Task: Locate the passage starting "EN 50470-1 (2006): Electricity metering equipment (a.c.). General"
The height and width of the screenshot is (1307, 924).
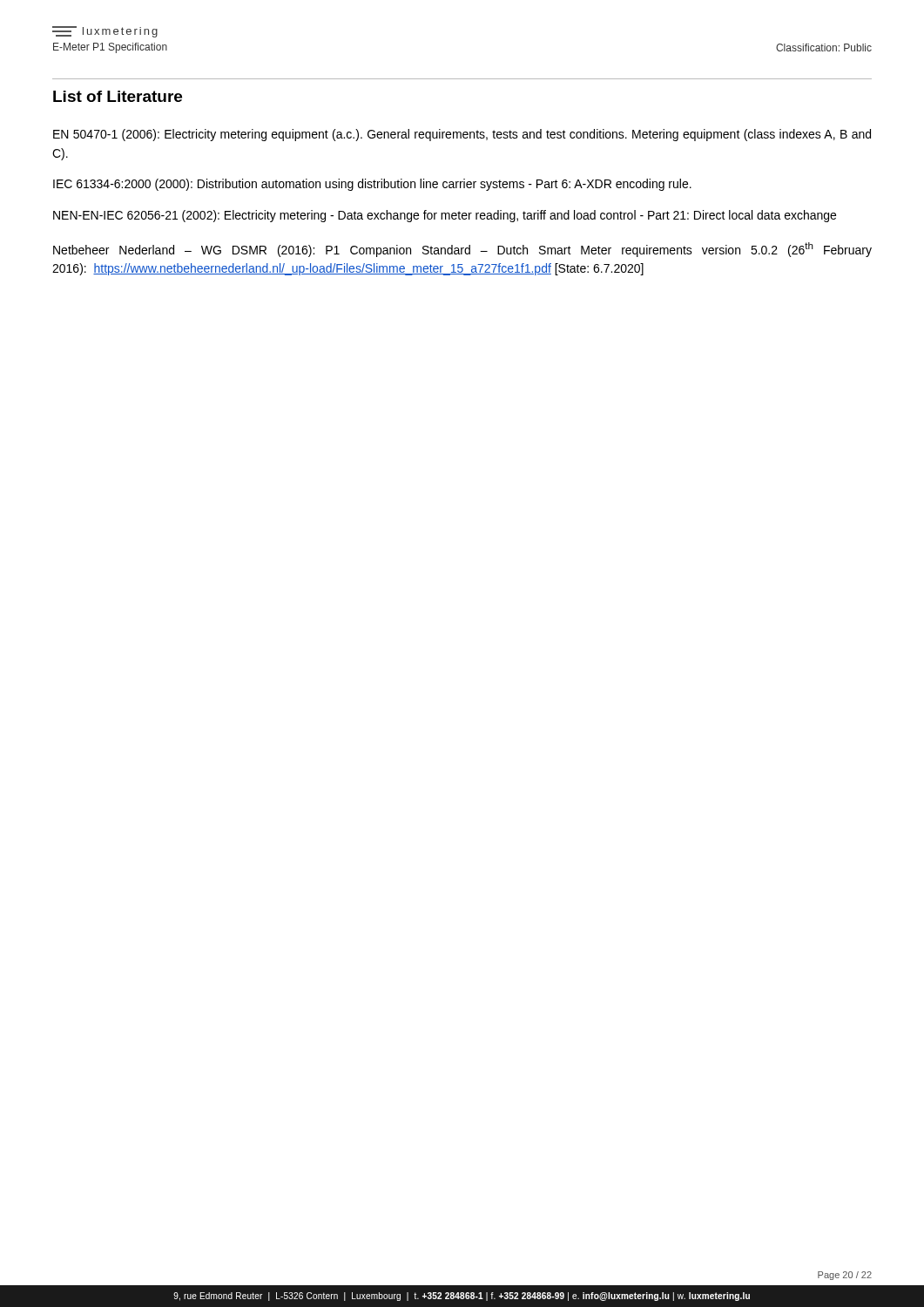Action: [x=462, y=144]
